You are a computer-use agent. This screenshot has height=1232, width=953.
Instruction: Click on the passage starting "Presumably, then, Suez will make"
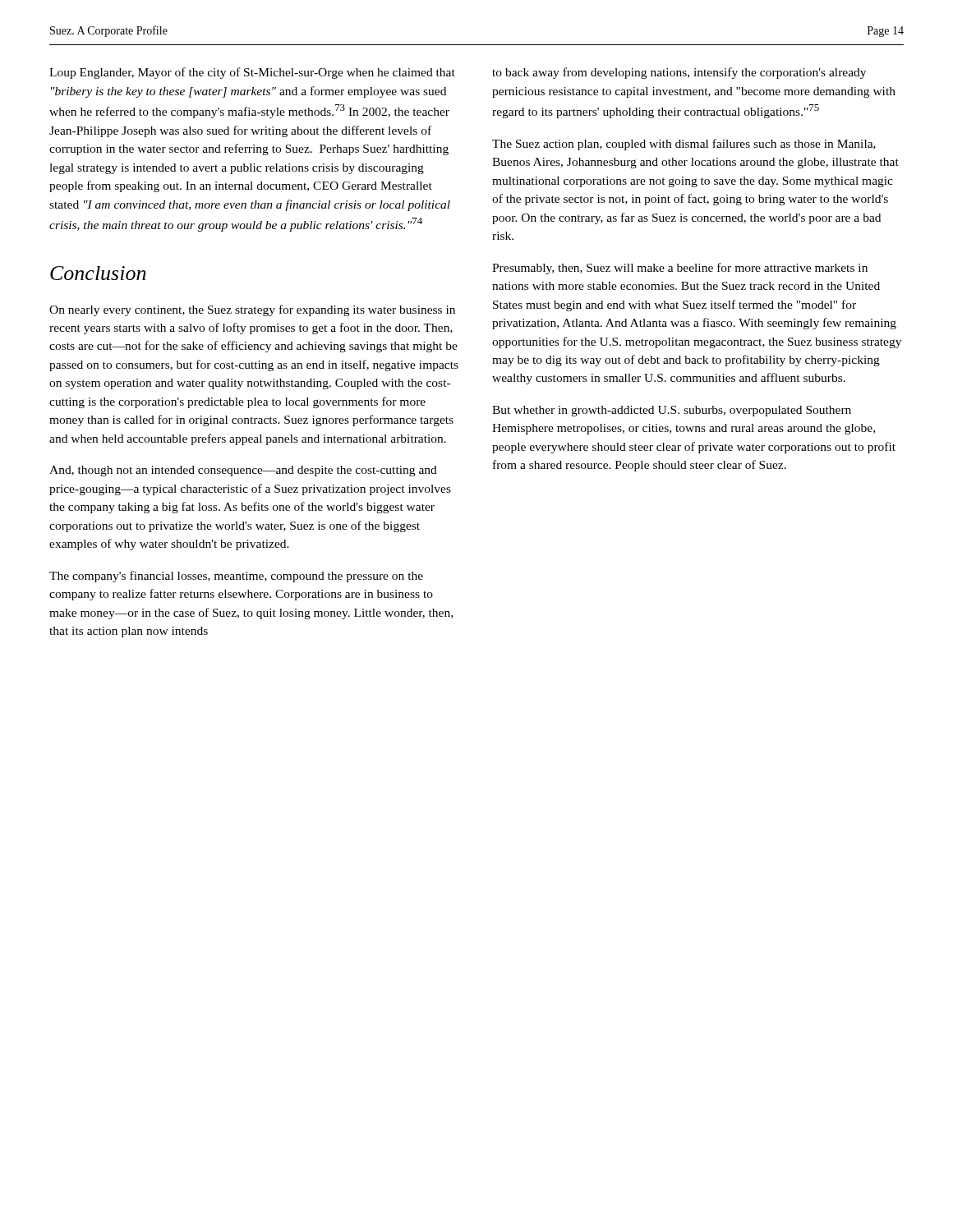pos(698,323)
